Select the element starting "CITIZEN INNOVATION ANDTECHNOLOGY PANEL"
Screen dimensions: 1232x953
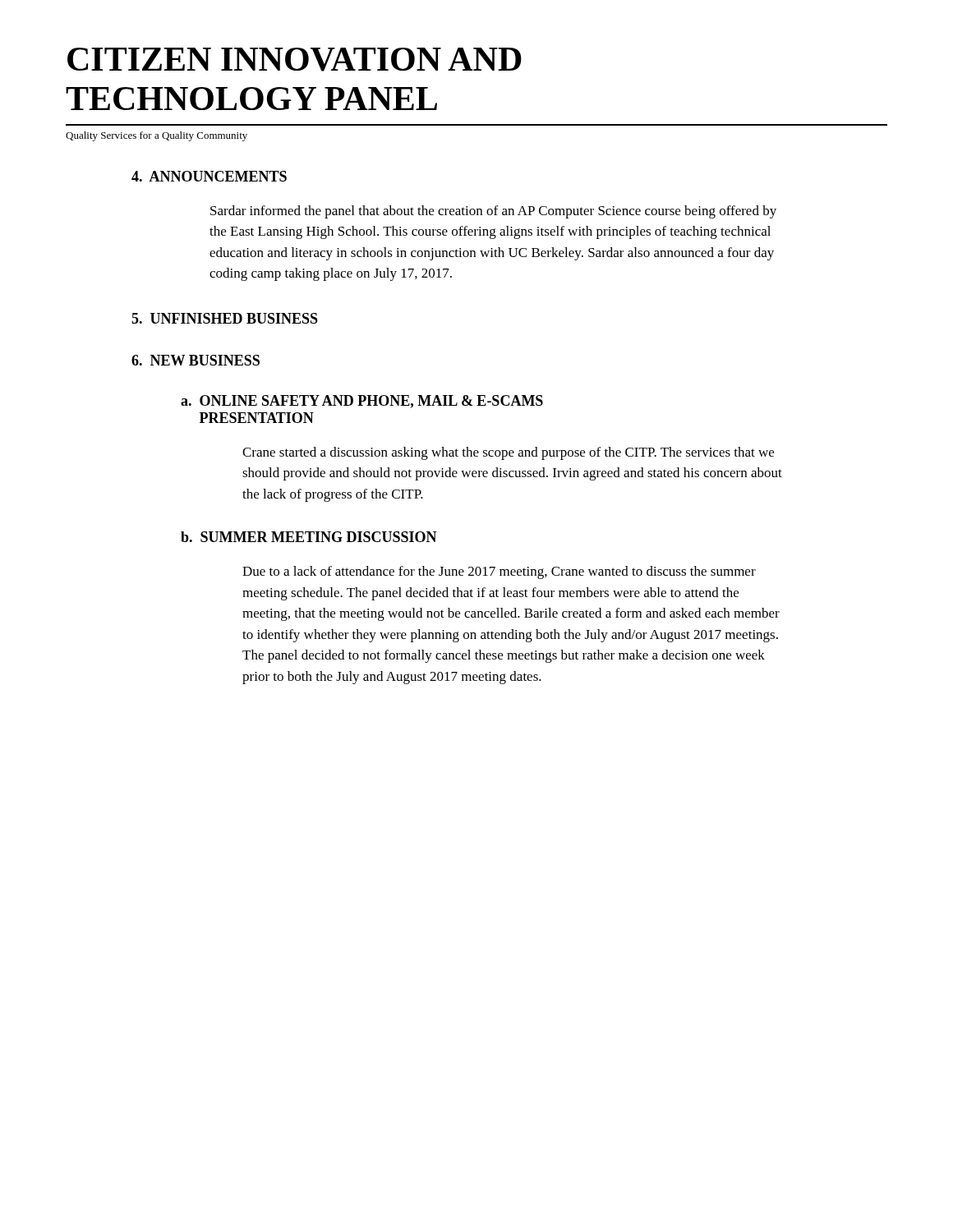click(476, 79)
